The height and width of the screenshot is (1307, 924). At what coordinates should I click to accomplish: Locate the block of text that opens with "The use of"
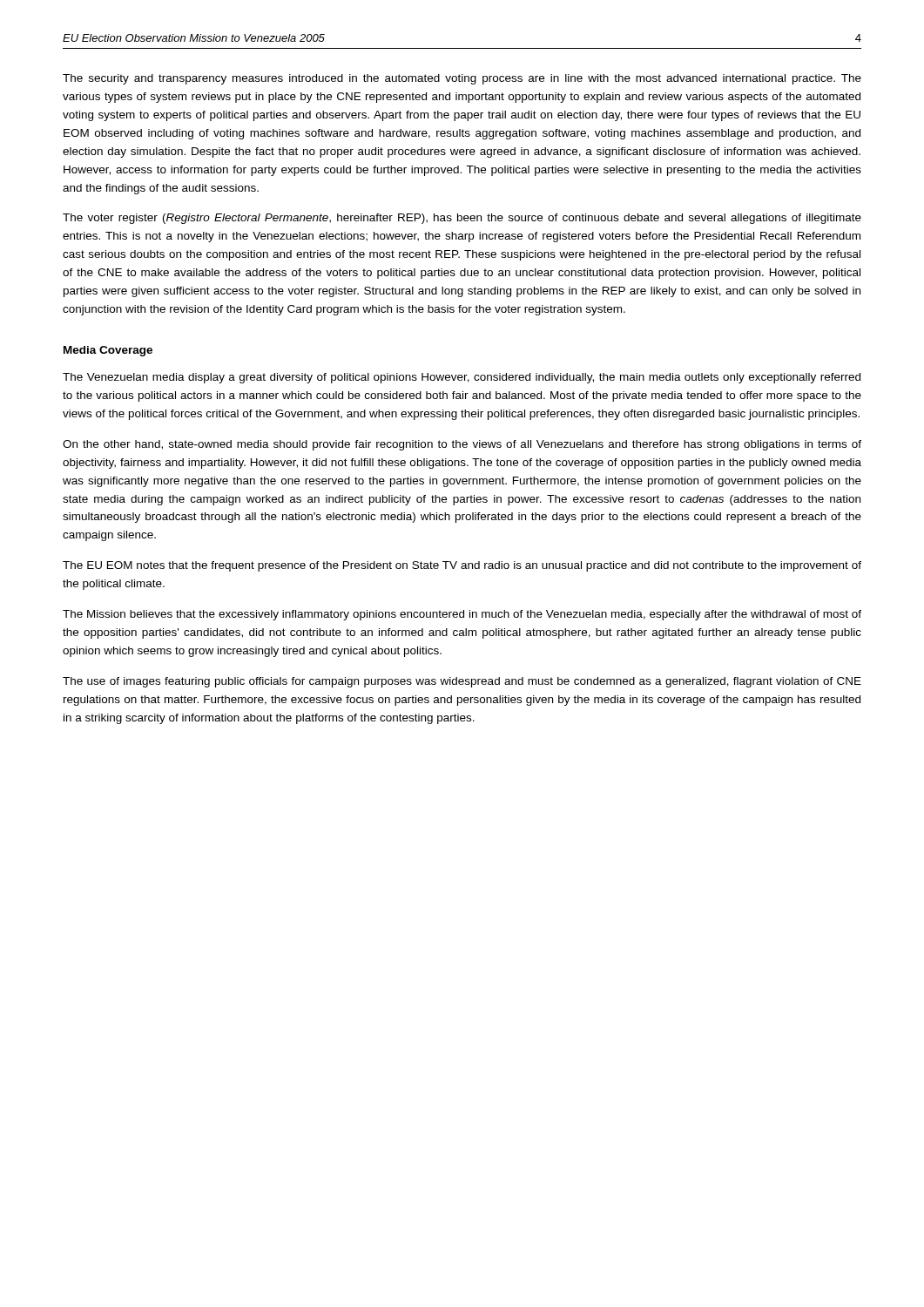tap(462, 699)
